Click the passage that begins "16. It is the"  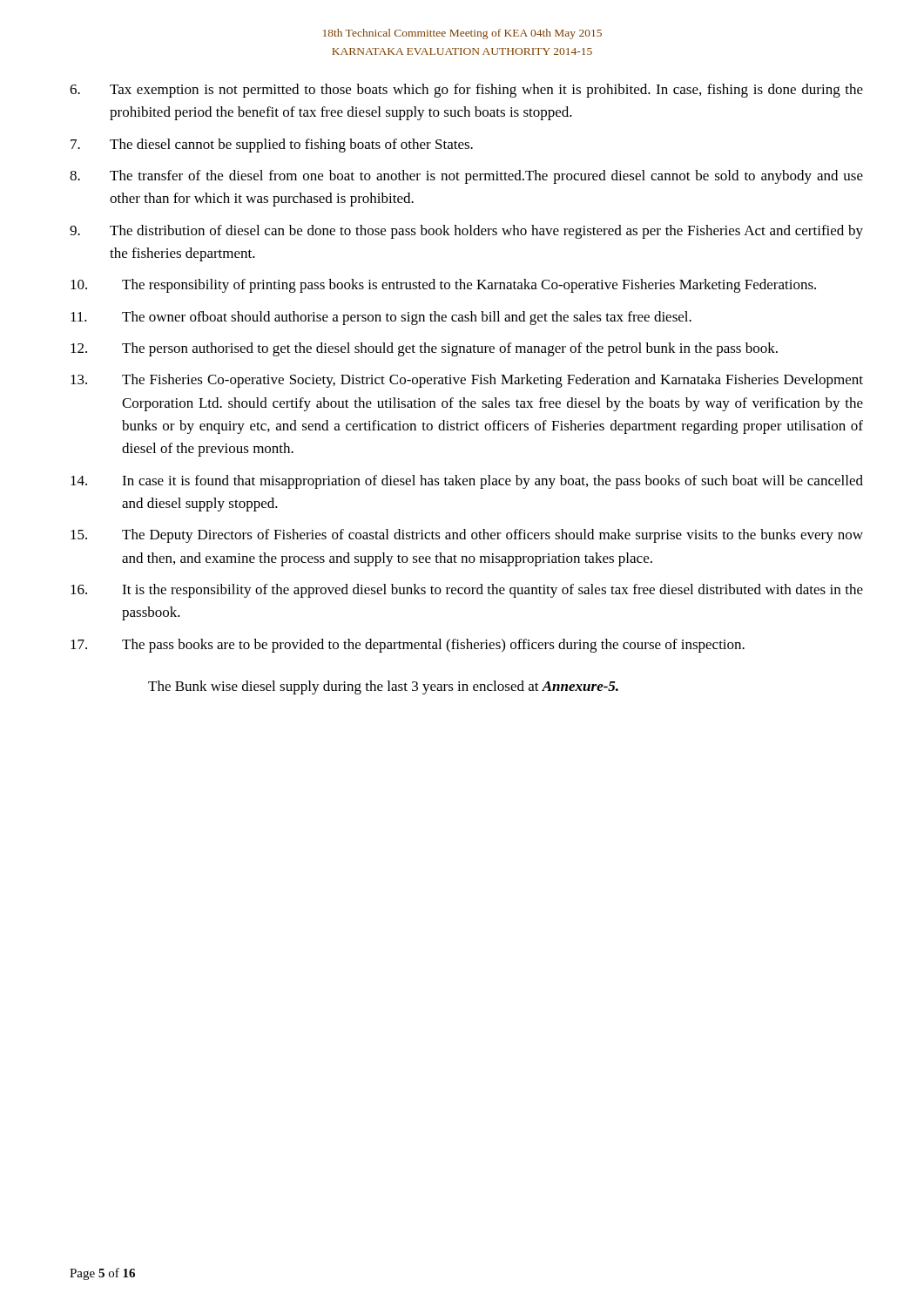click(x=466, y=602)
